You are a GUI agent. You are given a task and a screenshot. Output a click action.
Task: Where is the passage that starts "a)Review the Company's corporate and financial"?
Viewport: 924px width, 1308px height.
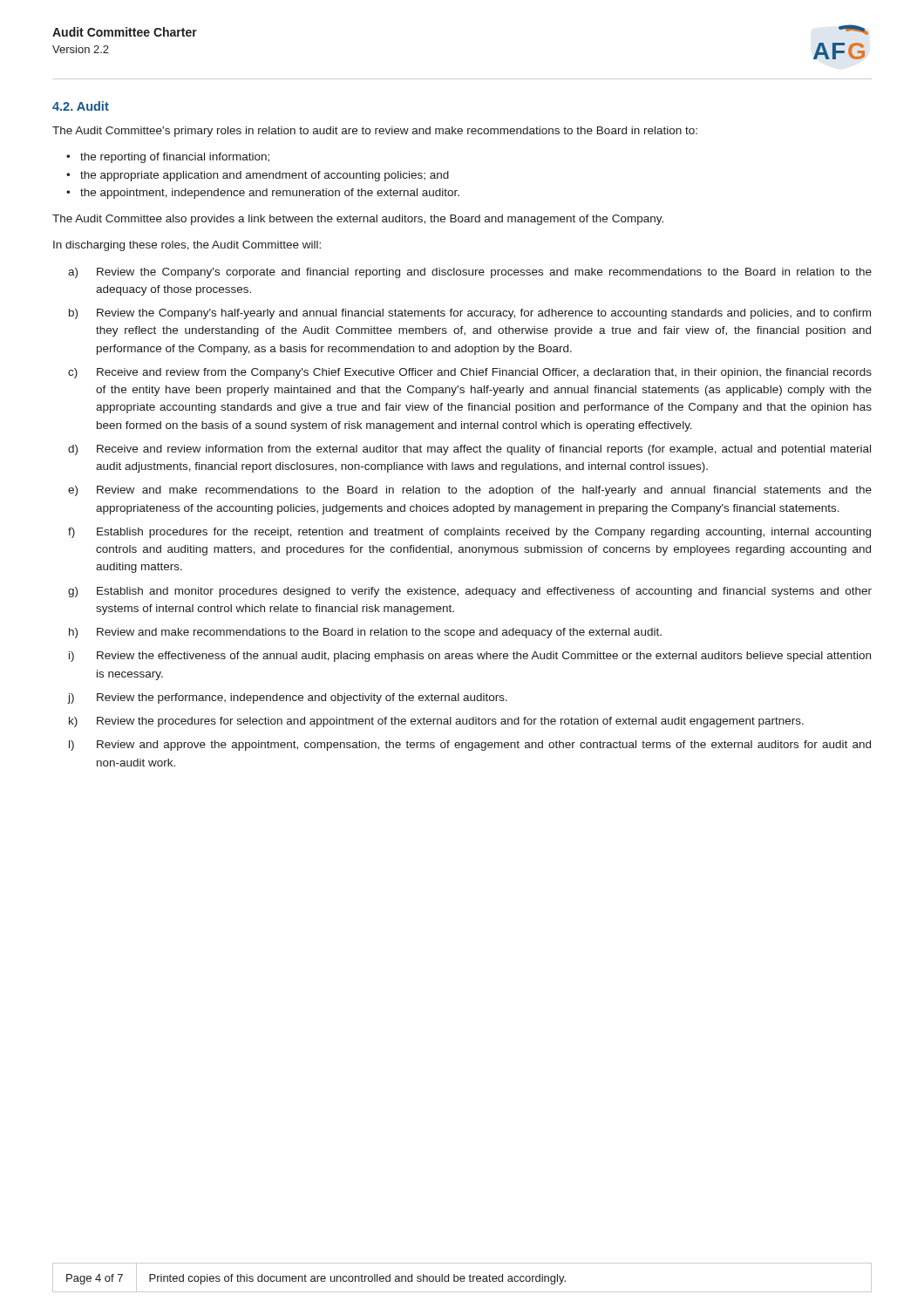pyautogui.click(x=470, y=279)
